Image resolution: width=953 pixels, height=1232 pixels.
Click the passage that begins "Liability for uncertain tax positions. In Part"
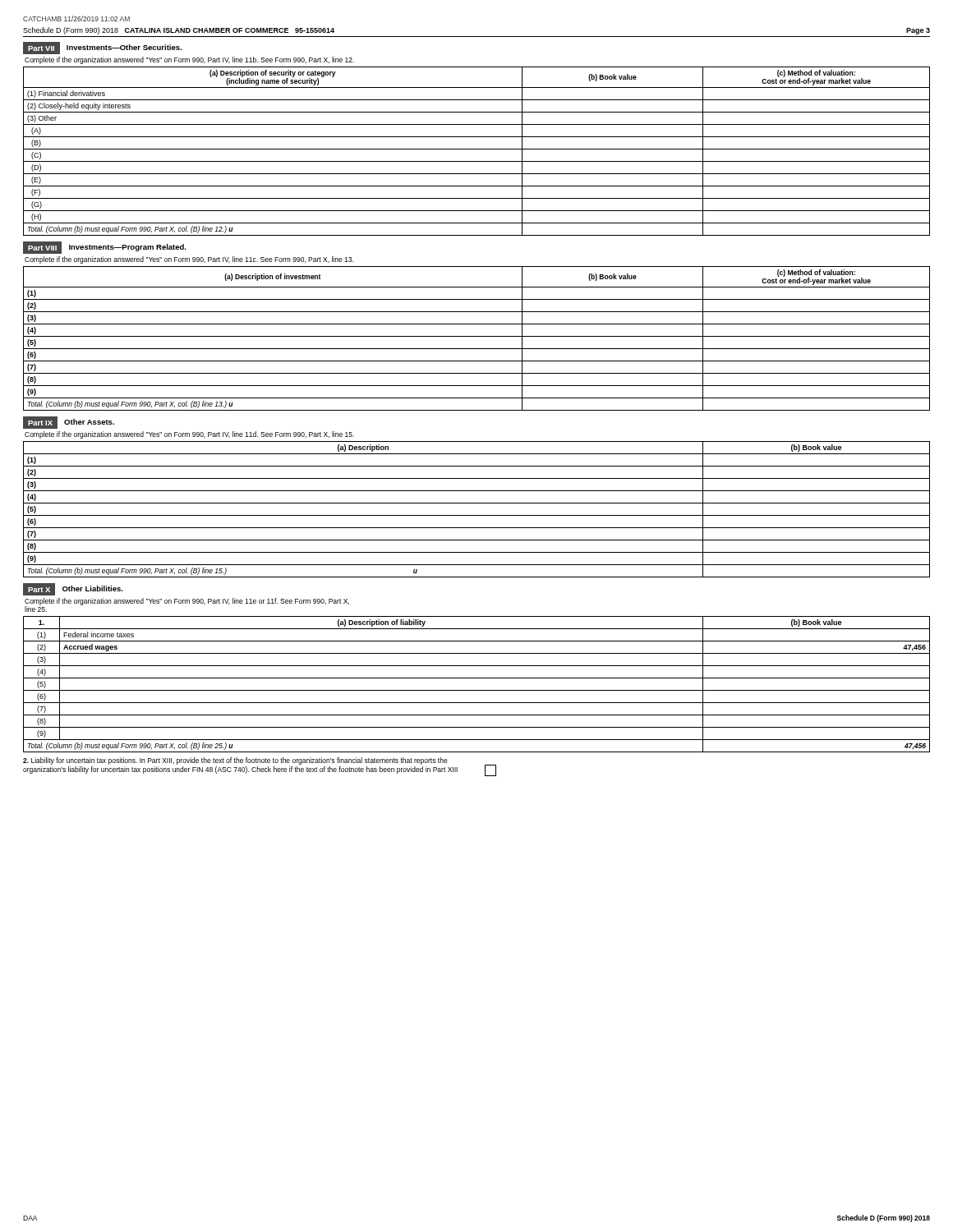(260, 766)
